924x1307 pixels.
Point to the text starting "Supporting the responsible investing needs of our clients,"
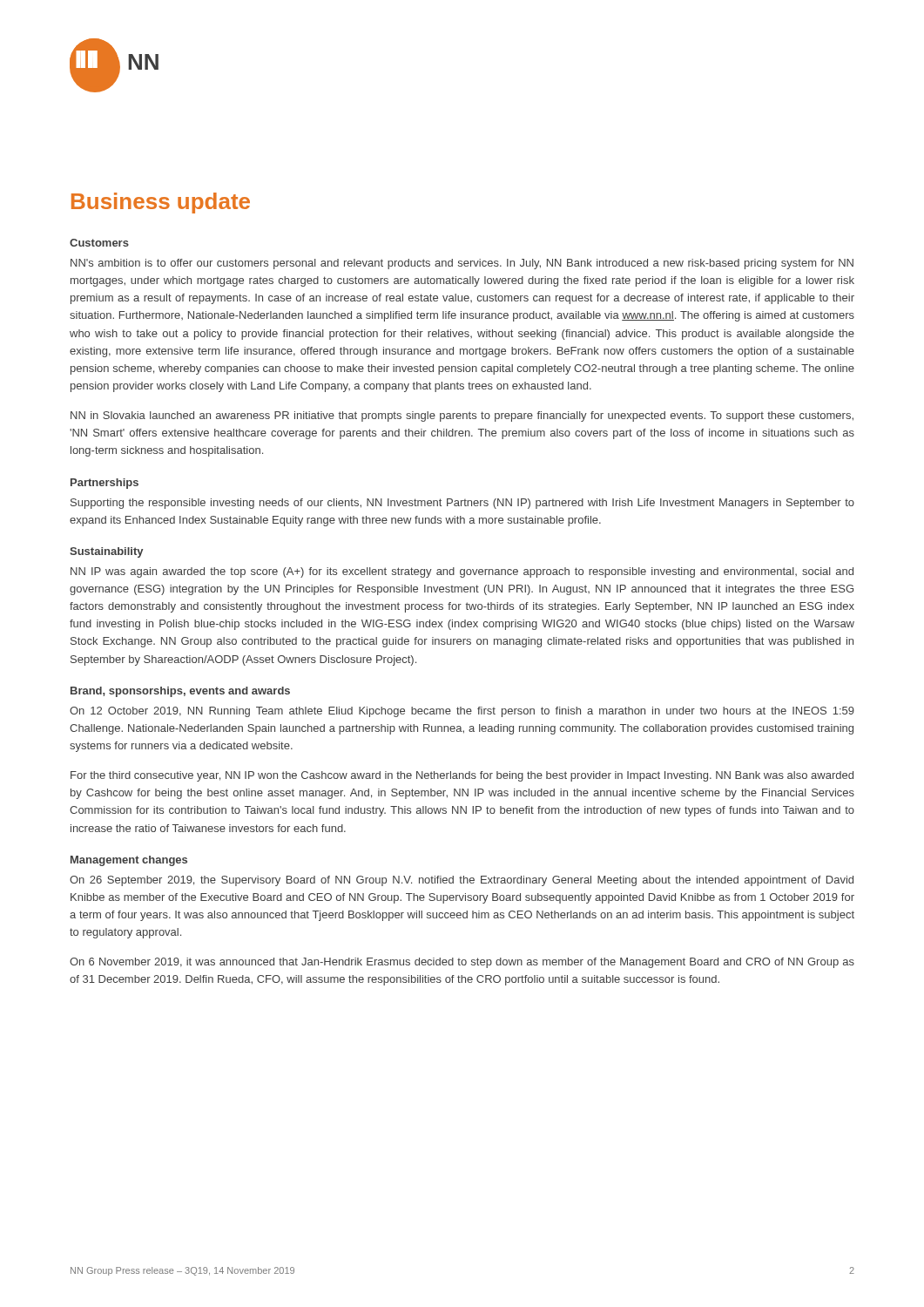(x=462, y=511)
